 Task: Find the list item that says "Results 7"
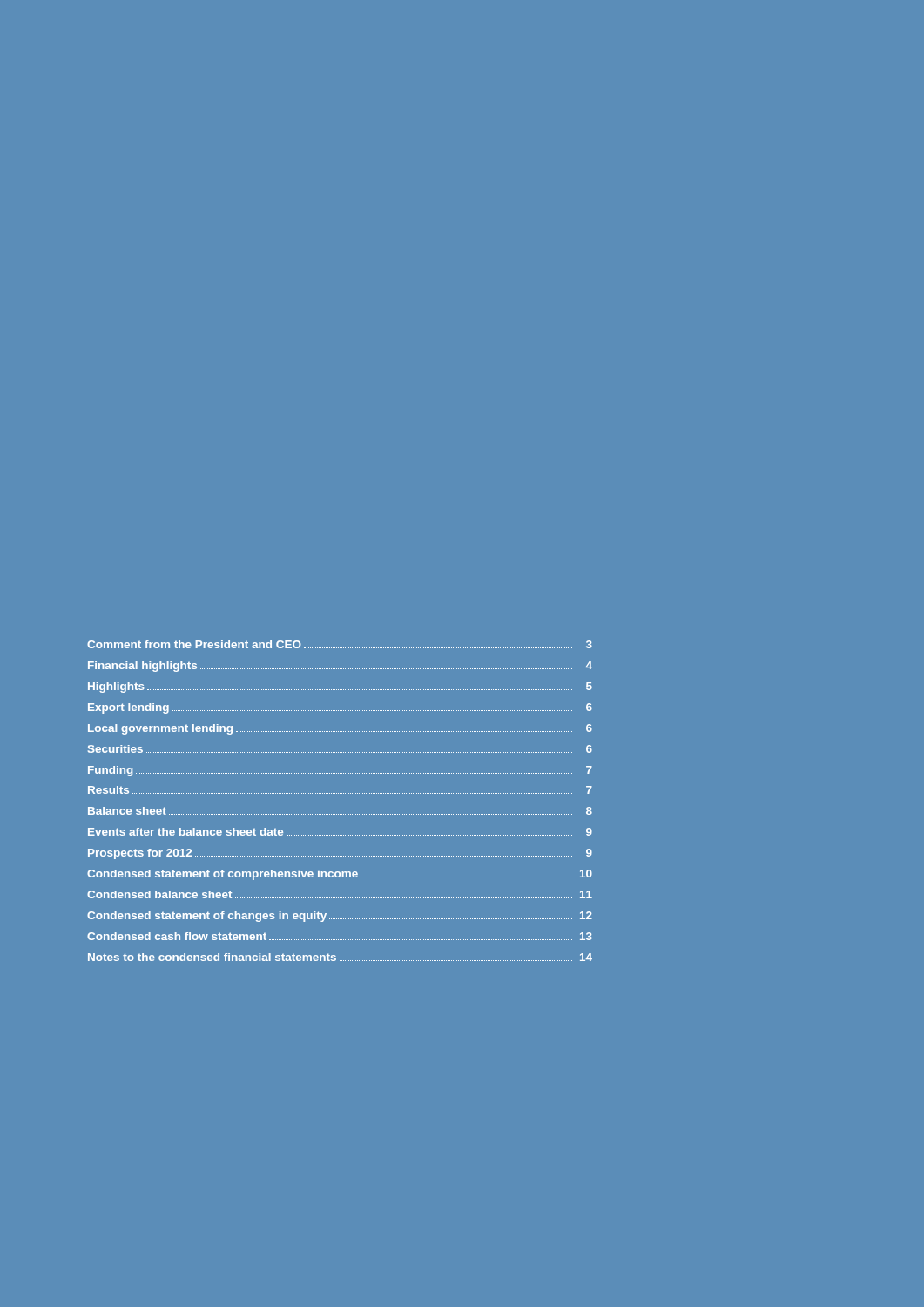(340, 791)
